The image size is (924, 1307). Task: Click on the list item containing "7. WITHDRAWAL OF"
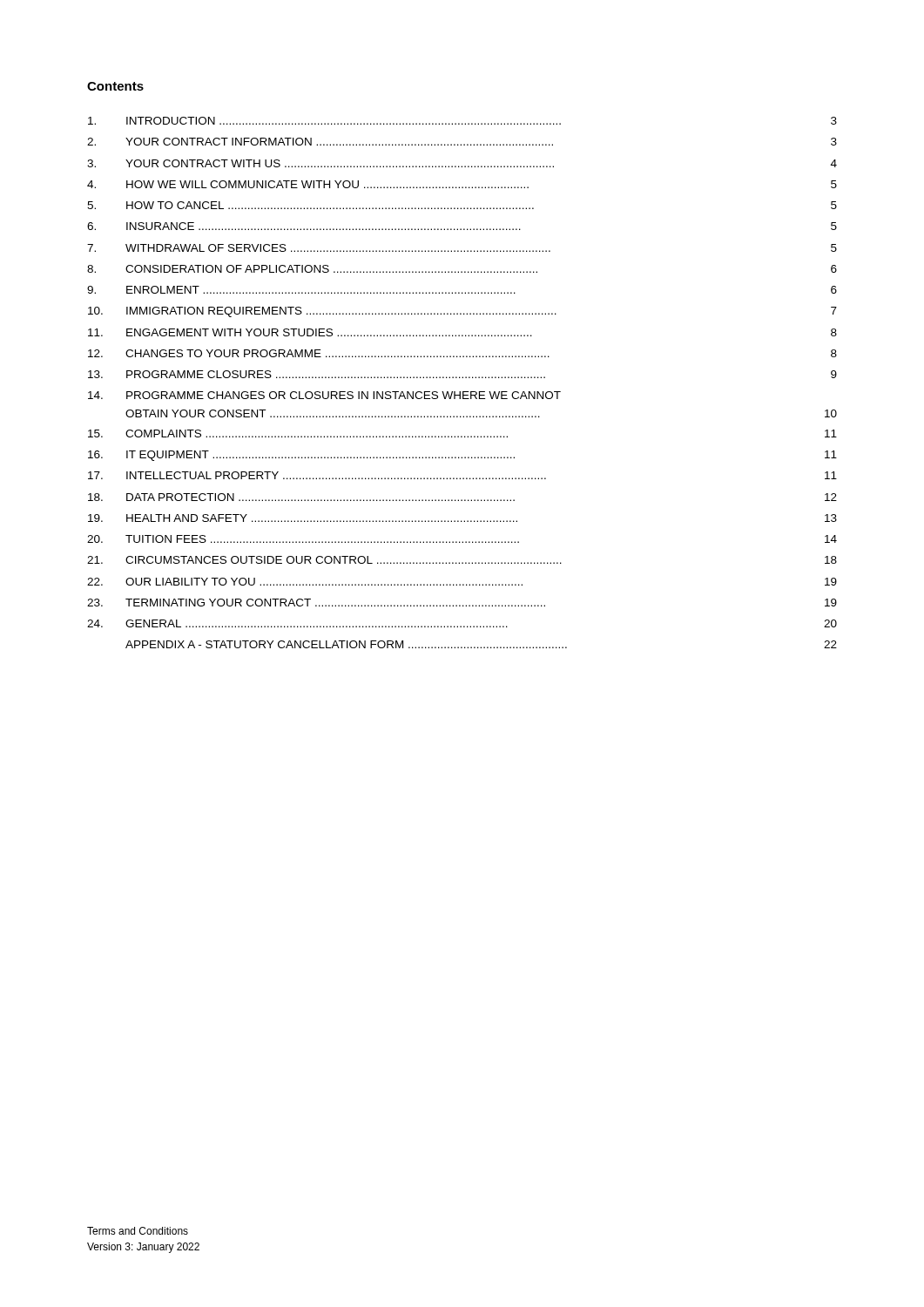pos(462,248)
